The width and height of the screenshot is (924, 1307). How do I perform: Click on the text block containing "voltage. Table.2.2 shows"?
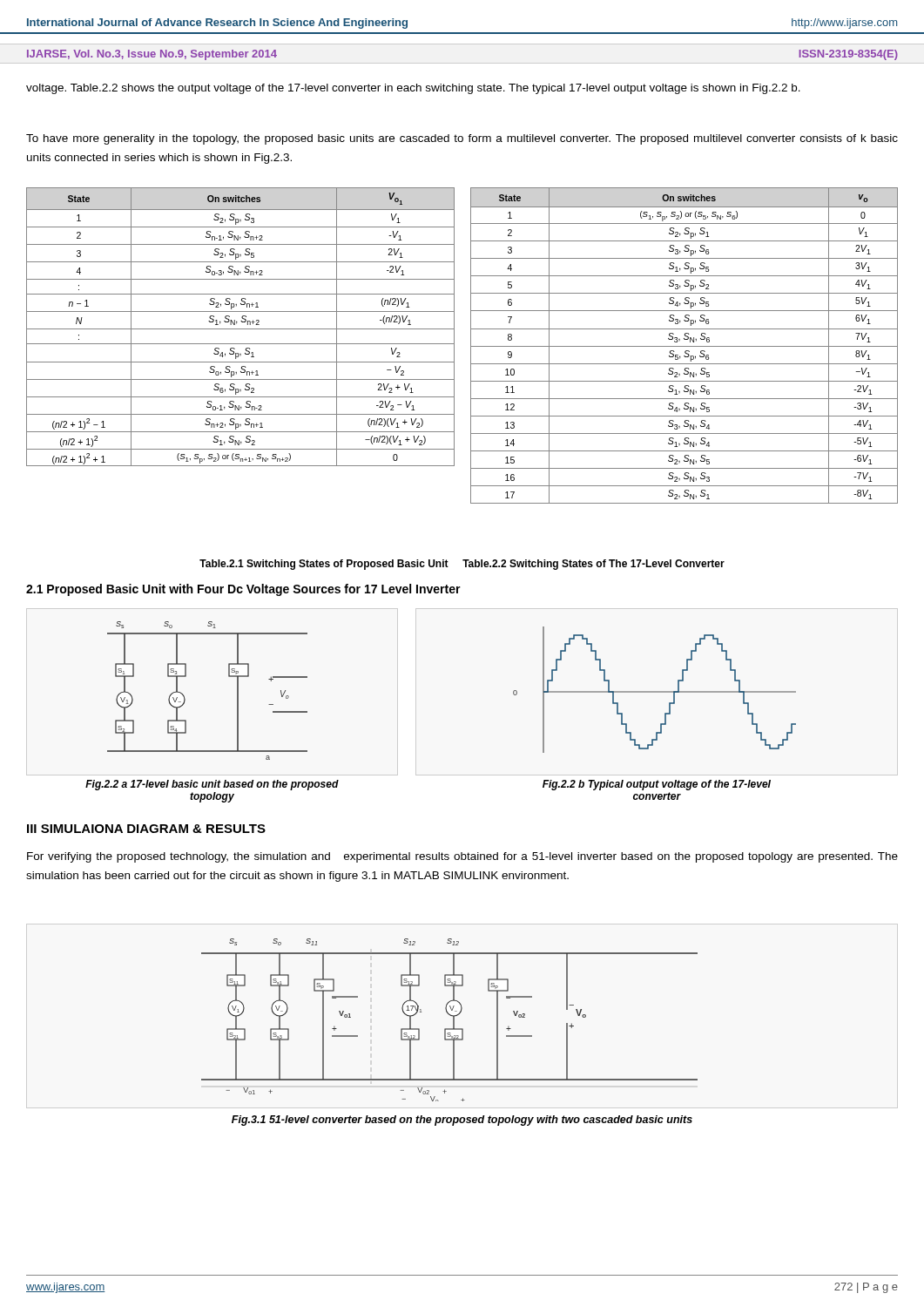pos(413,88)
